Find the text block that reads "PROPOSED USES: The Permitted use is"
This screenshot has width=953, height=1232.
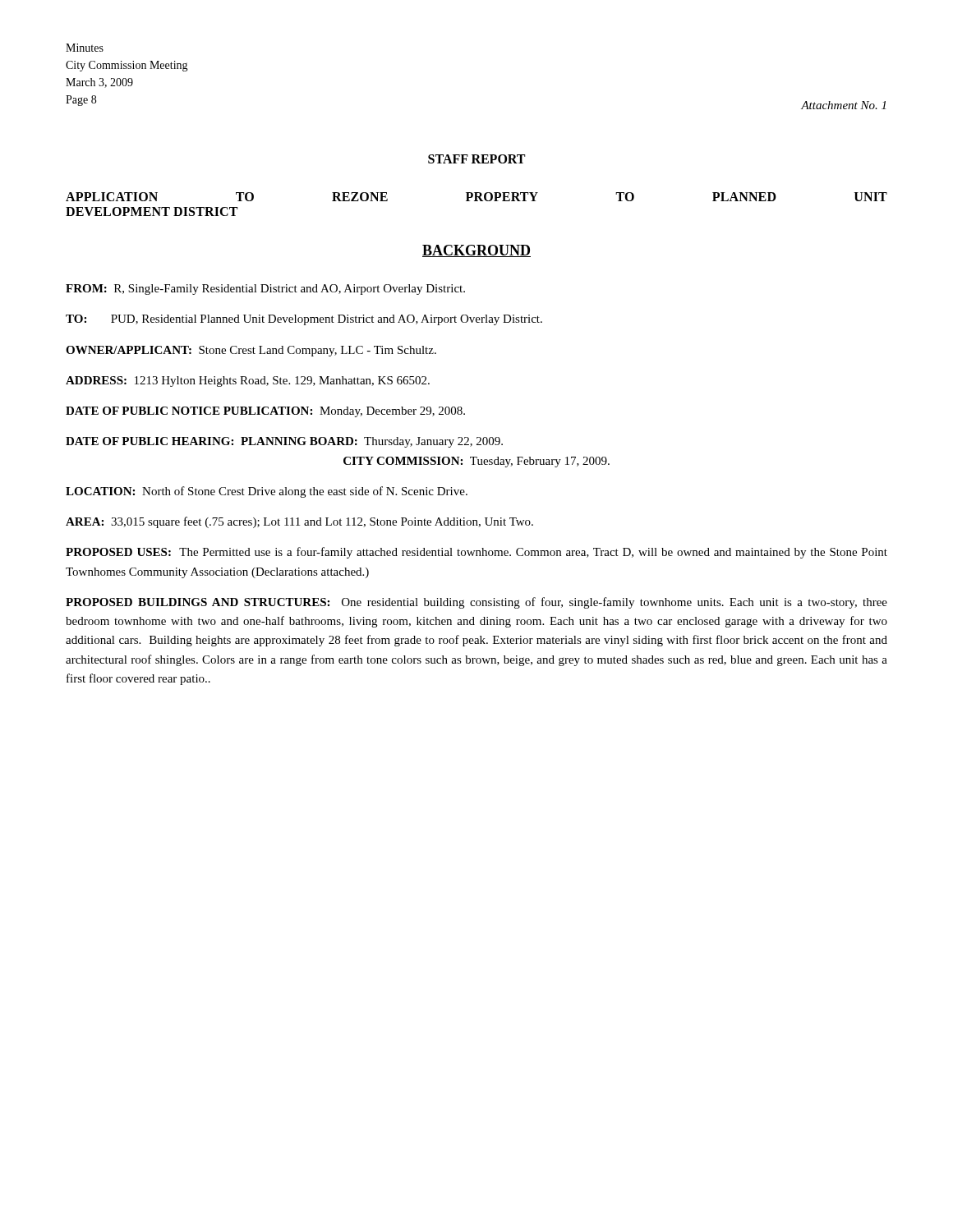click(476, 562)
